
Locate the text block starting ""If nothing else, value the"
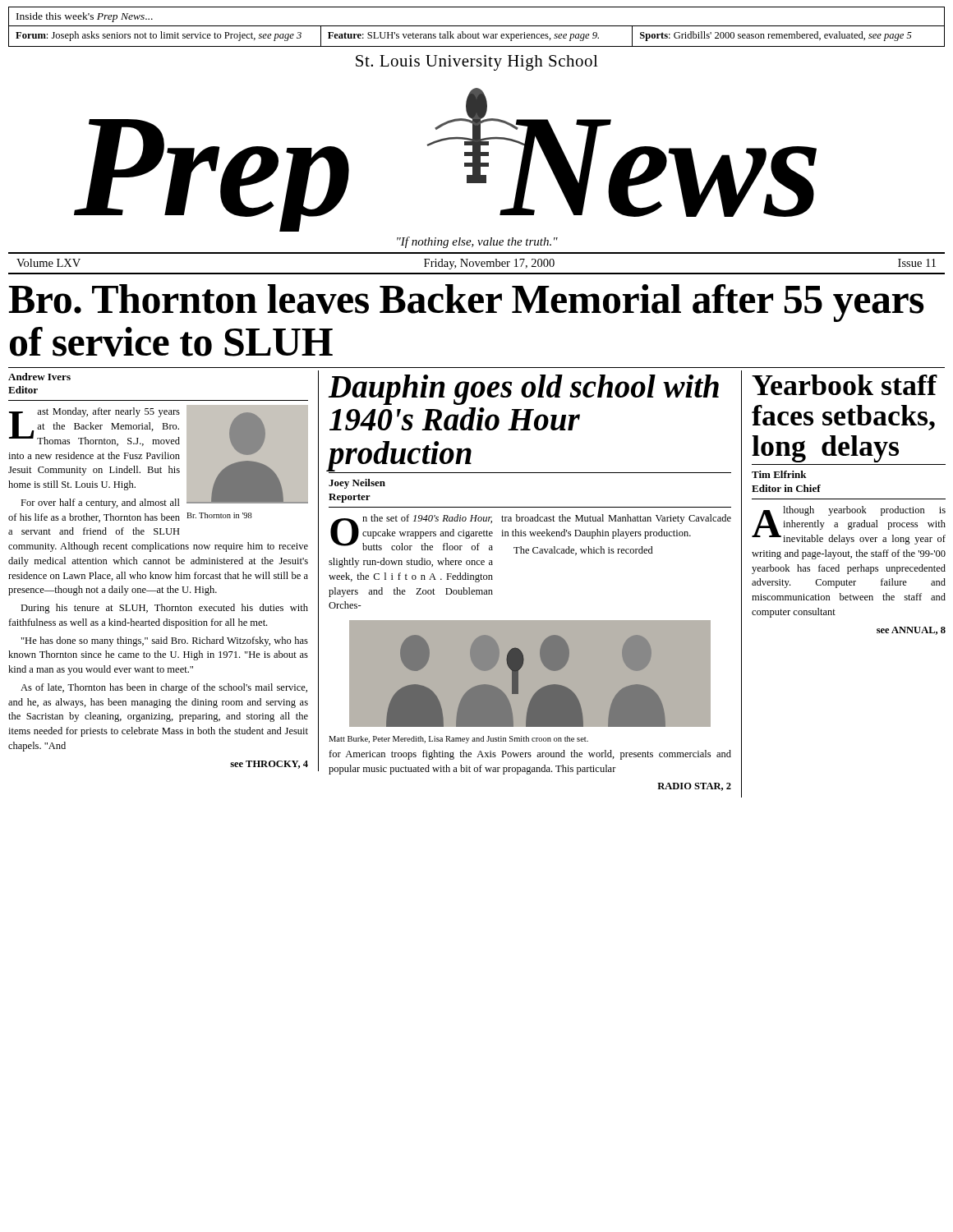coord(476,241)
